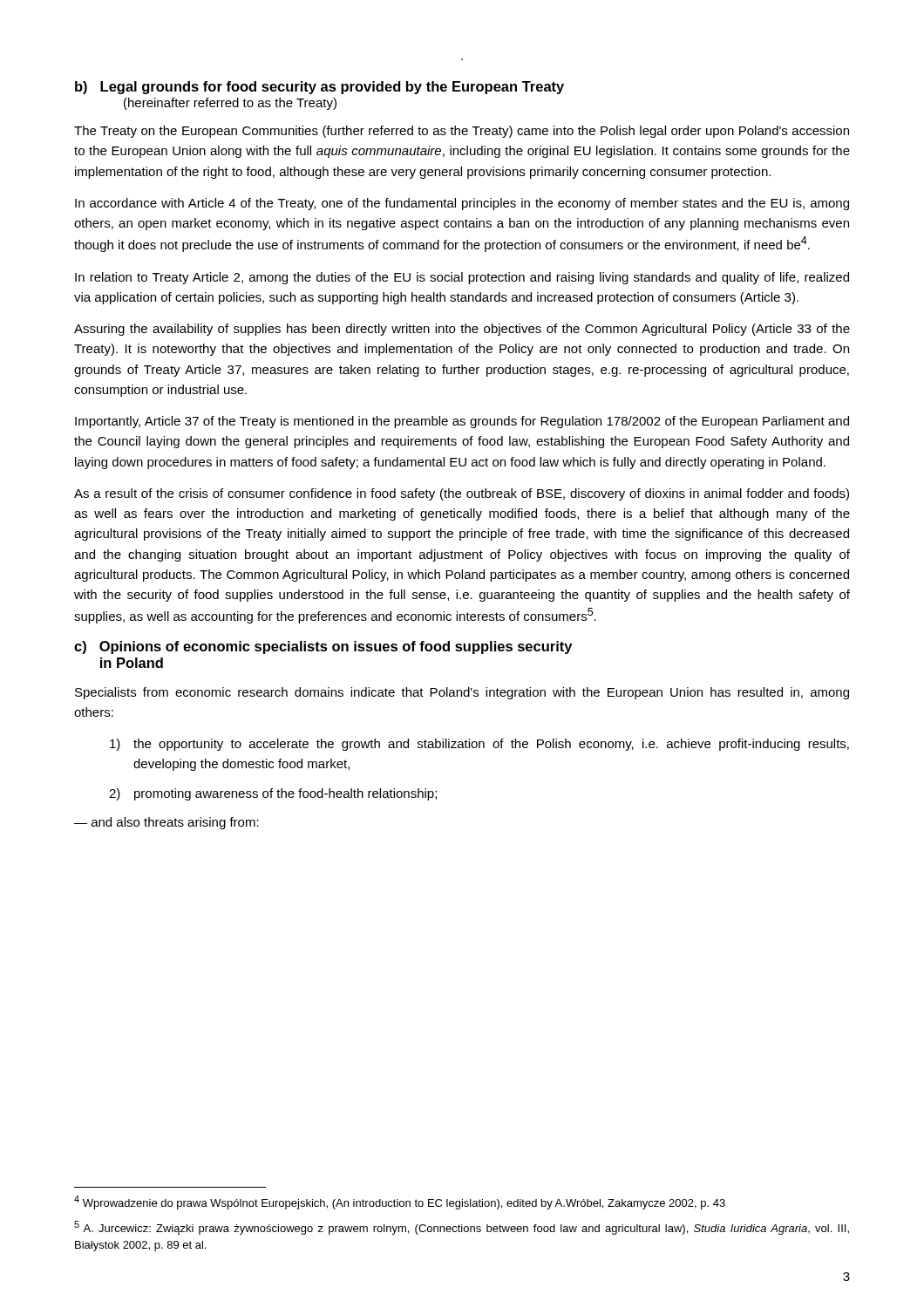The width and height of the screenshot is (924, 1308).
Task: Point to the block starting "In relation to Treaty Article 2,"
Action: [462, 287]
